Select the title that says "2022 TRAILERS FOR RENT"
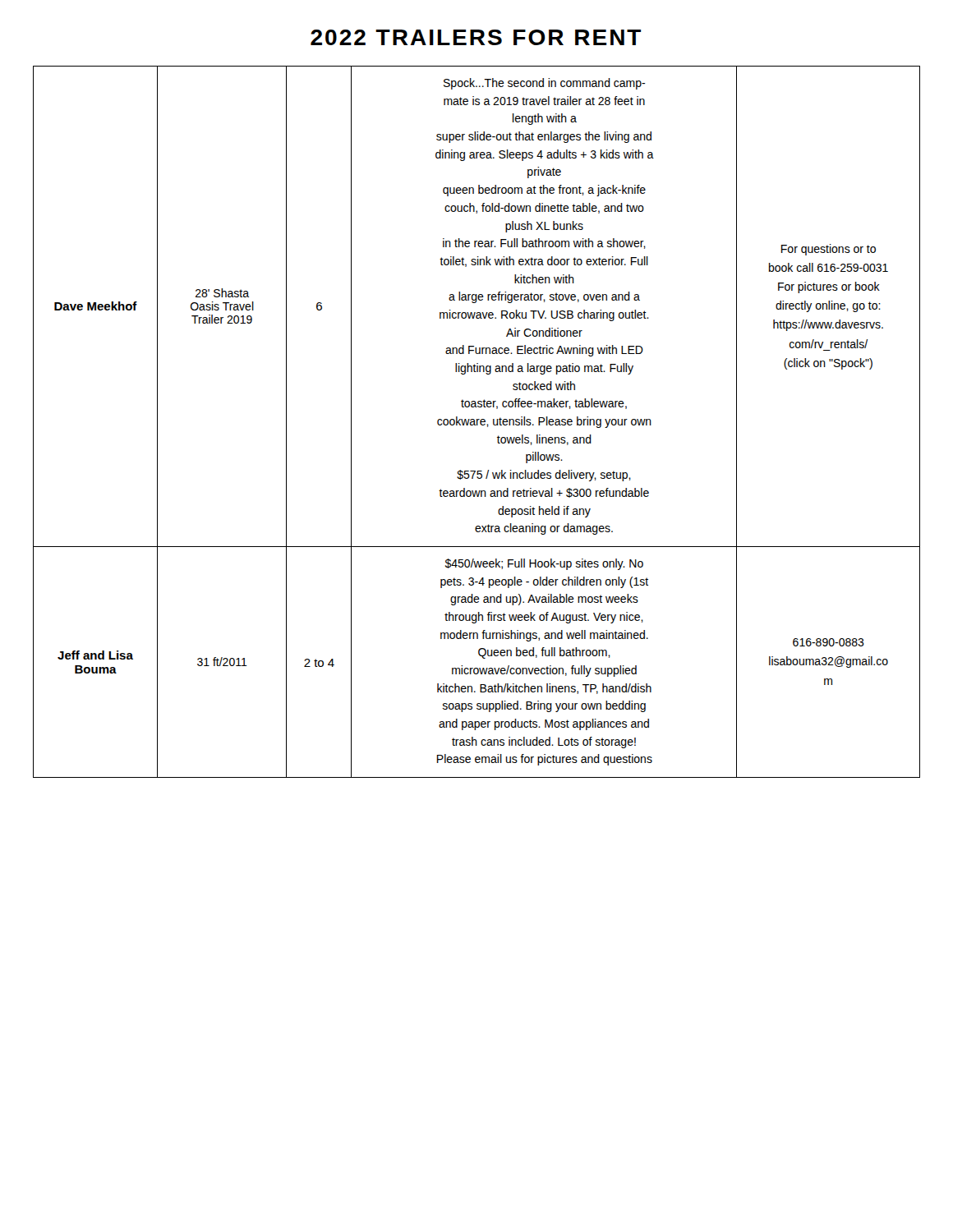953x1232 pixels. tap(476, 37)
